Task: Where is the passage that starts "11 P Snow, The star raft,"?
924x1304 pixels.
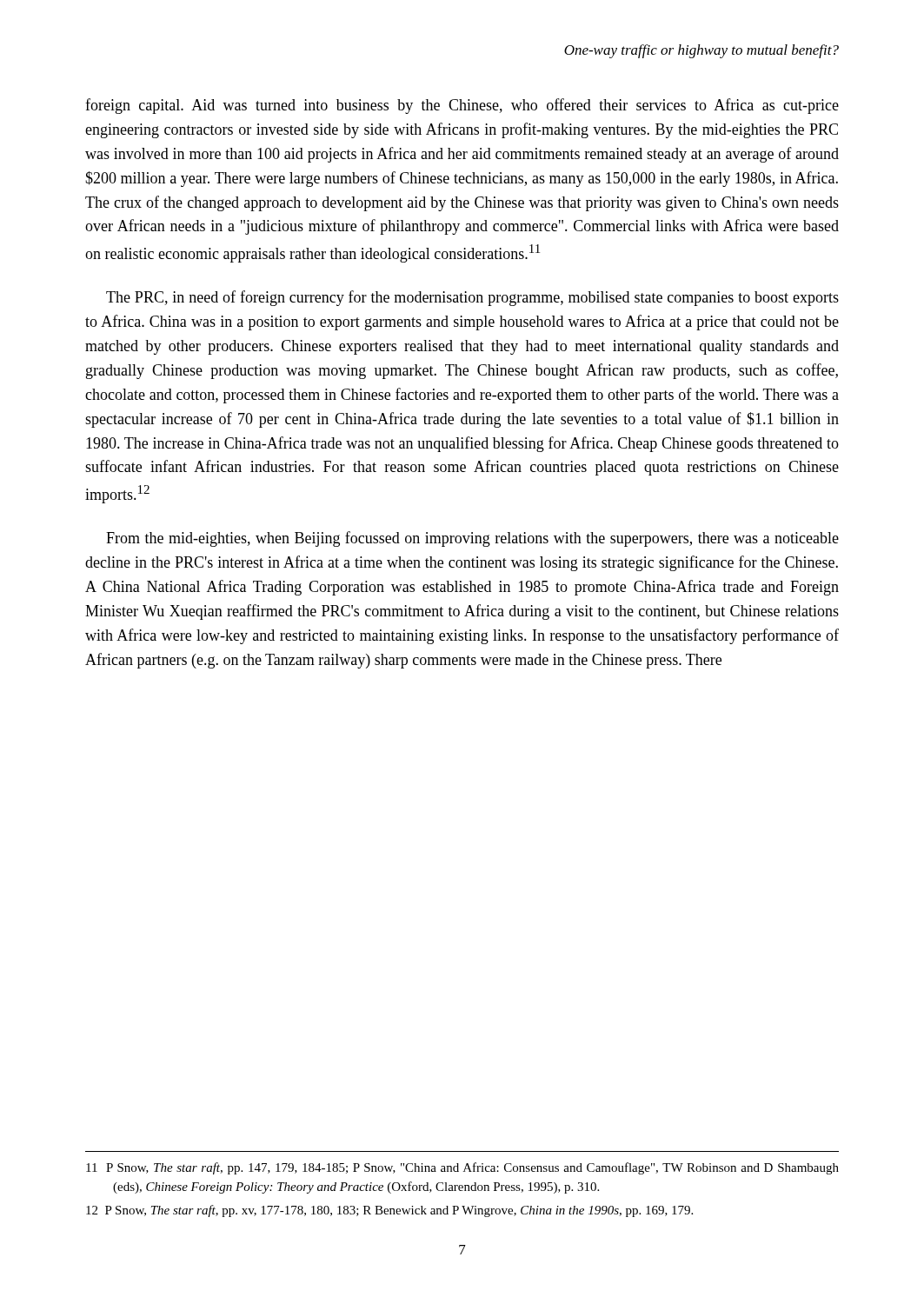Action: pos(462,1177)
